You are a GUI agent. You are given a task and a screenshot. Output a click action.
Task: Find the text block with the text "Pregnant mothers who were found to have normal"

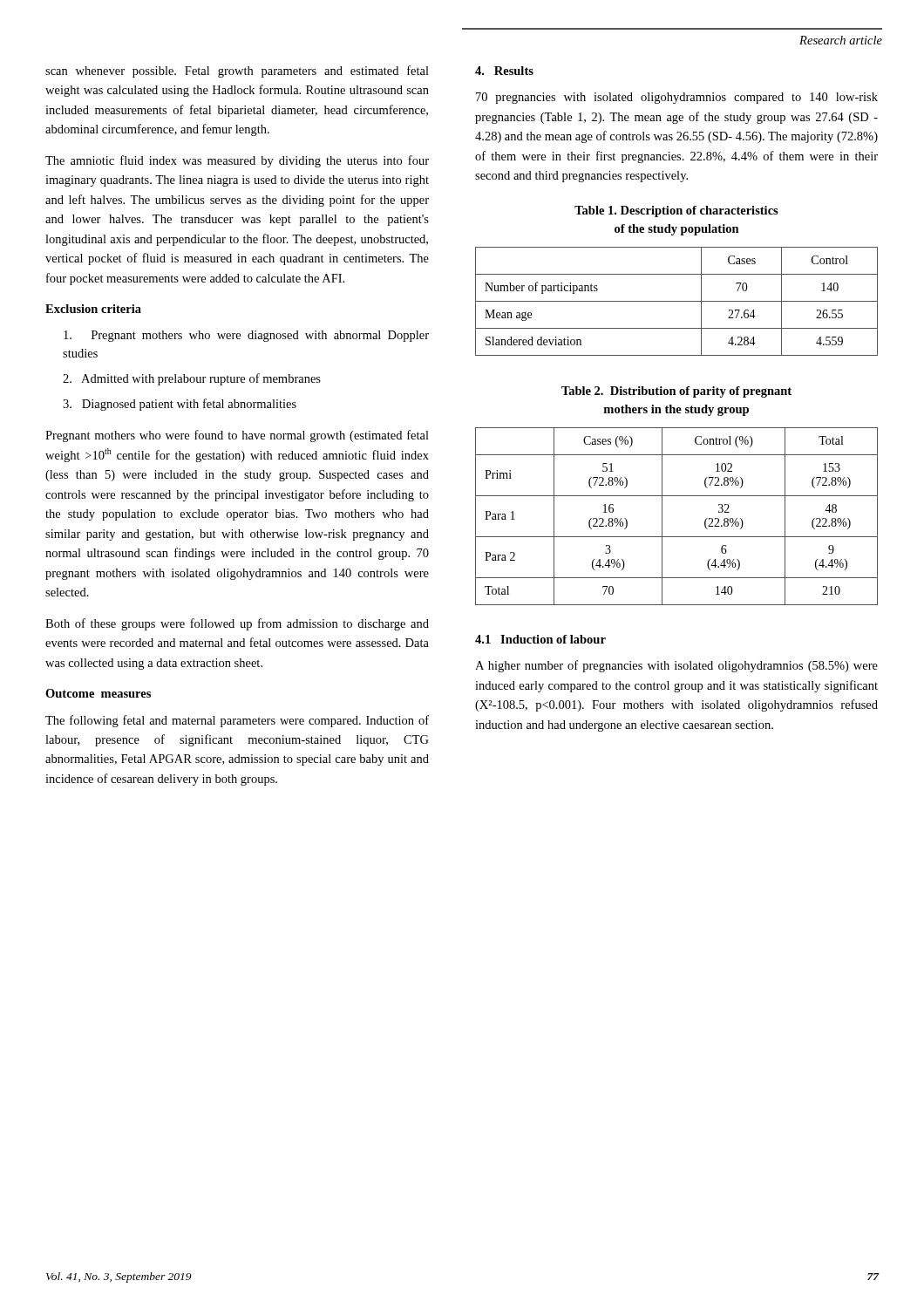tap(237, 514)
